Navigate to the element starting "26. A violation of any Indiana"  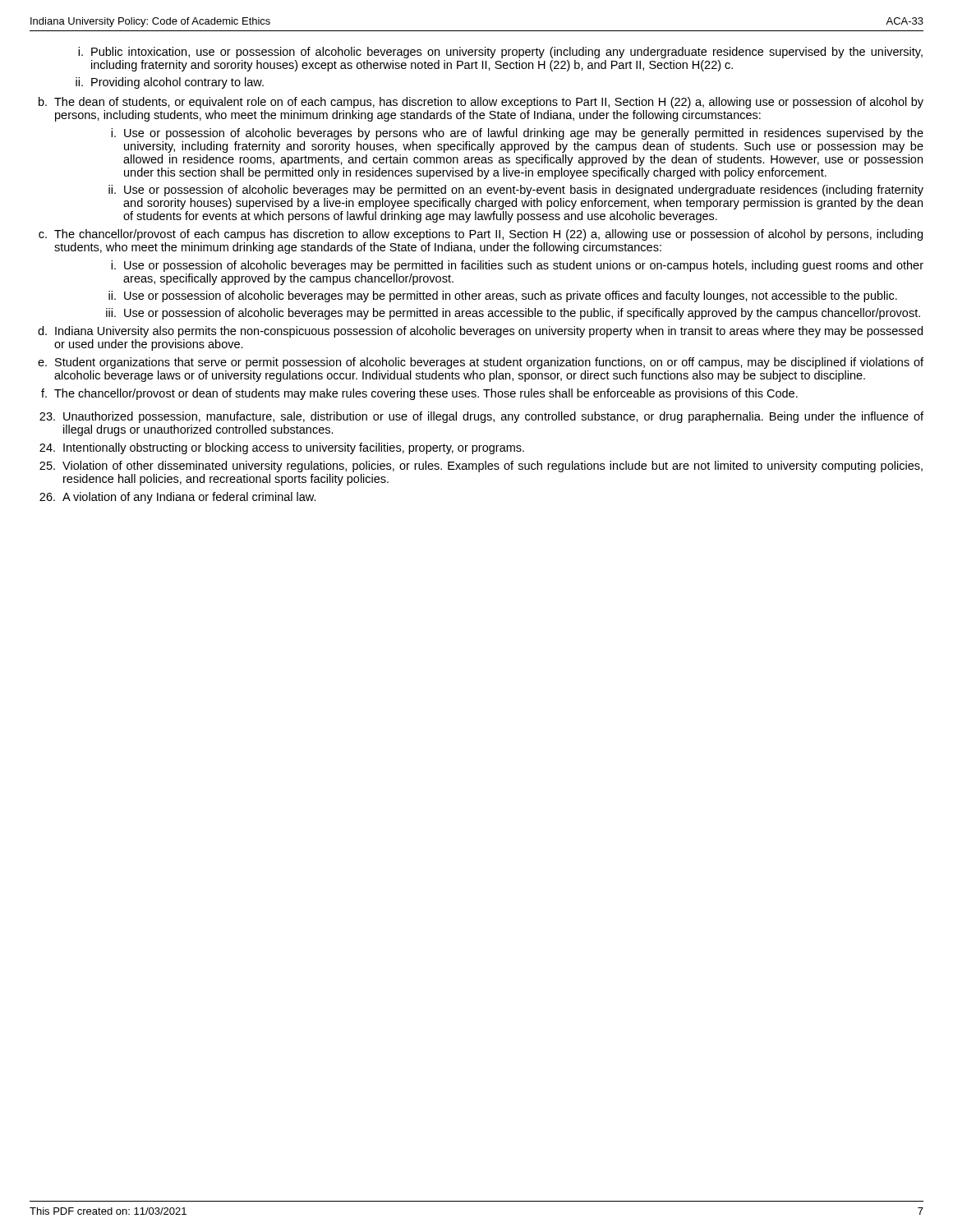(178, 498)
